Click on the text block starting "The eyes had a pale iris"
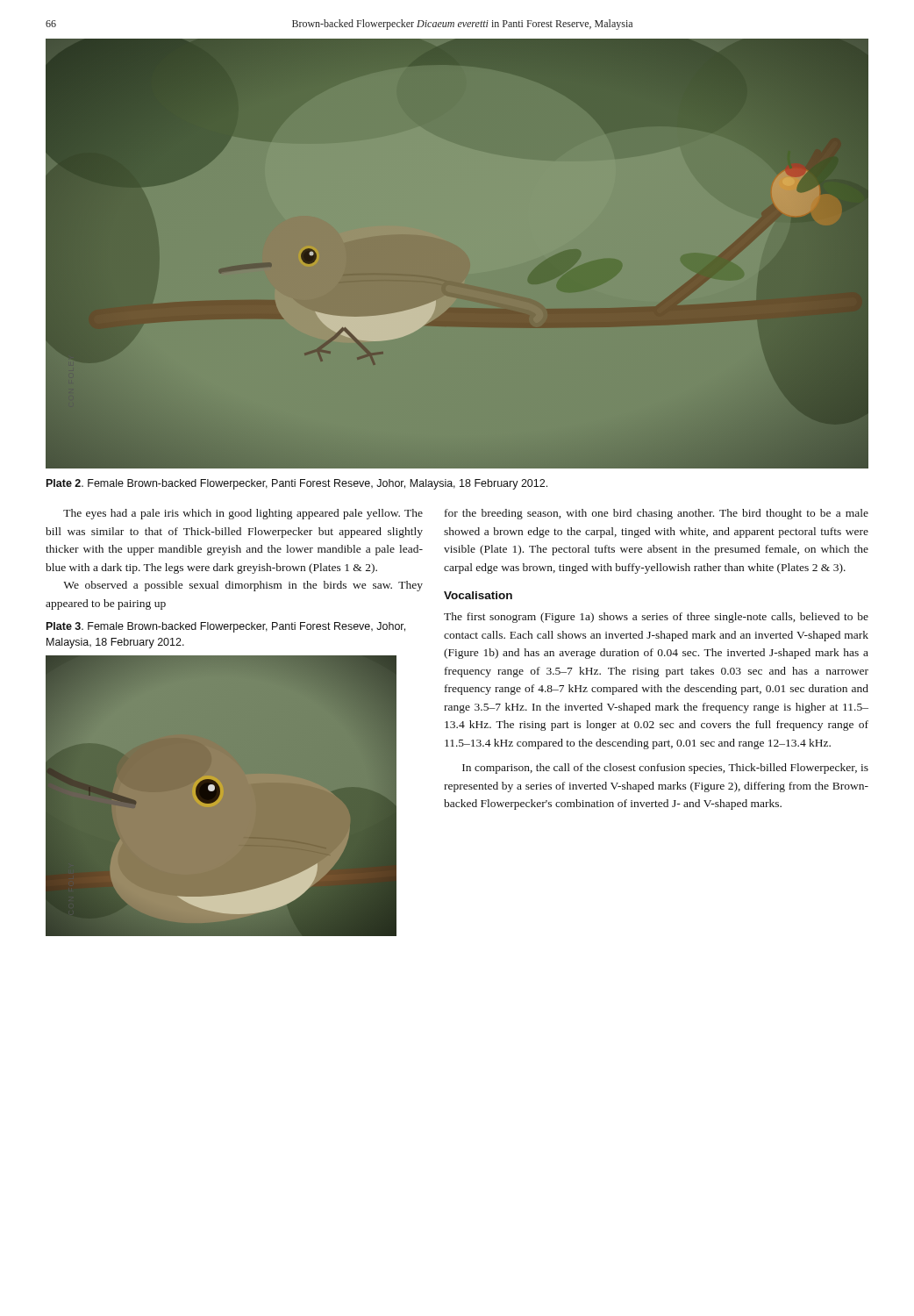 (x=234, y=558)
